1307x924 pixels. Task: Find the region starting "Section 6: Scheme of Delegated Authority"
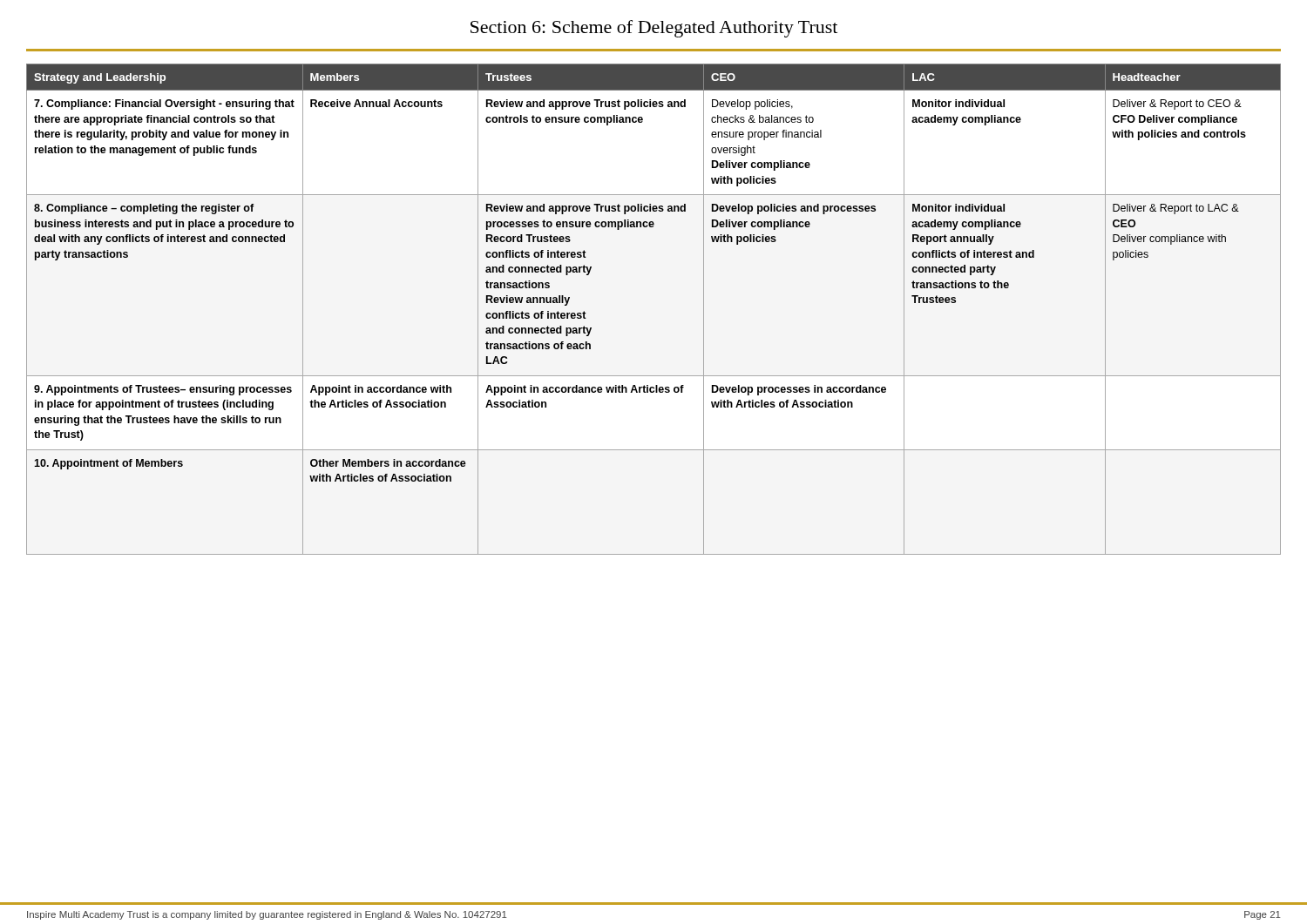pos(653,27)
